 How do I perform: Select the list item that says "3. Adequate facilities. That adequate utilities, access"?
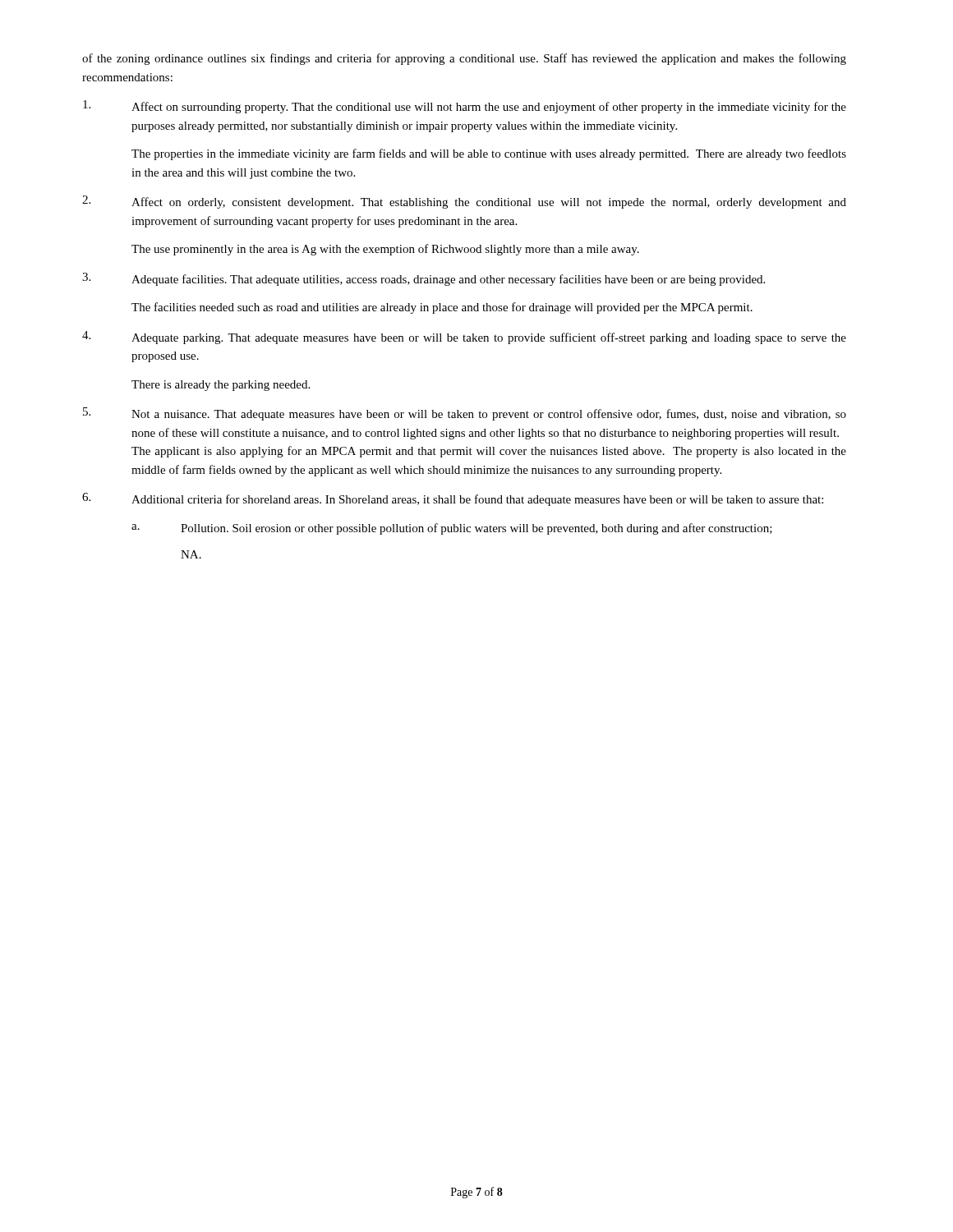[x=464, y=279]
